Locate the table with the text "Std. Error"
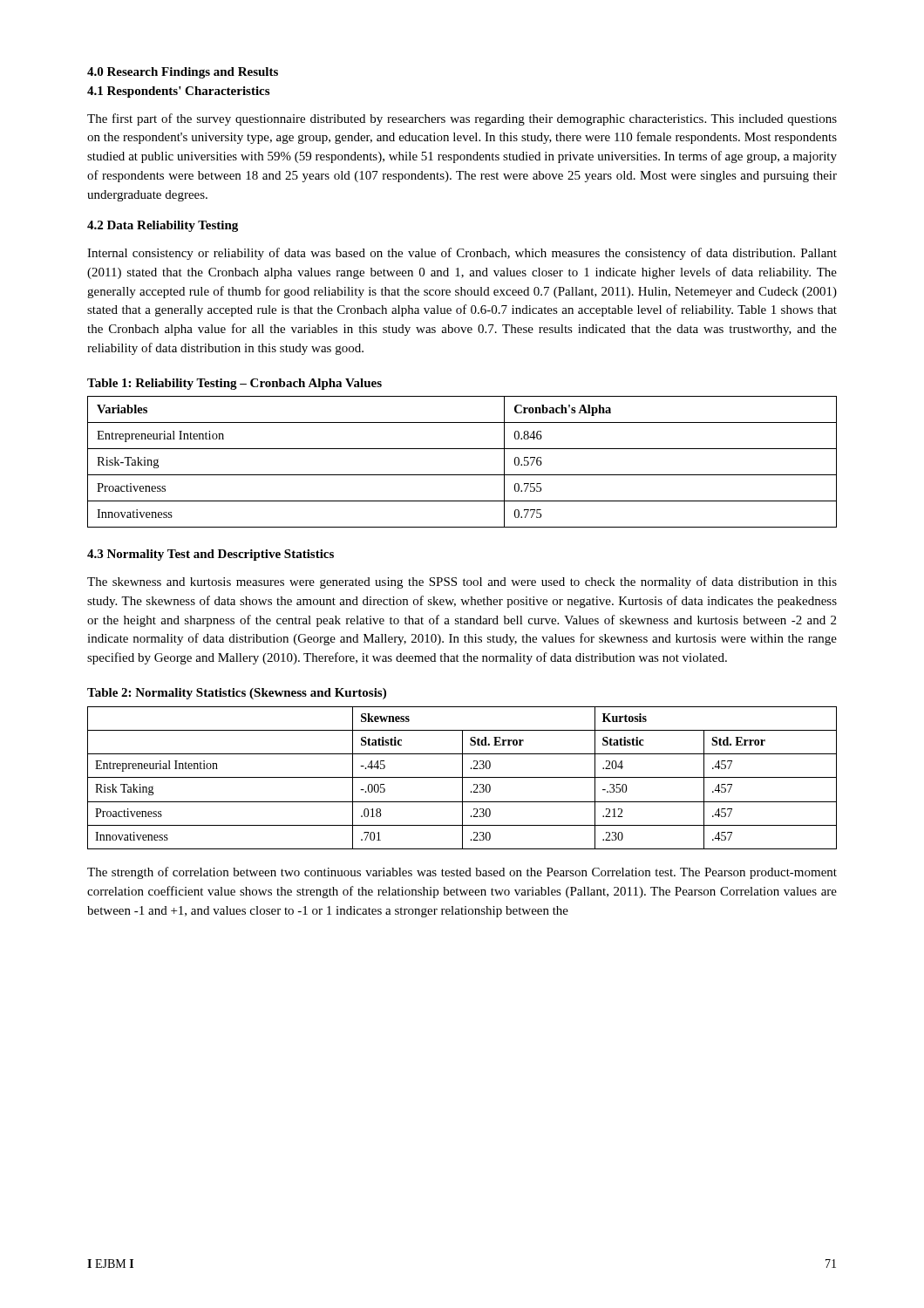This screenshot has width=924, height=1308. 462,778
